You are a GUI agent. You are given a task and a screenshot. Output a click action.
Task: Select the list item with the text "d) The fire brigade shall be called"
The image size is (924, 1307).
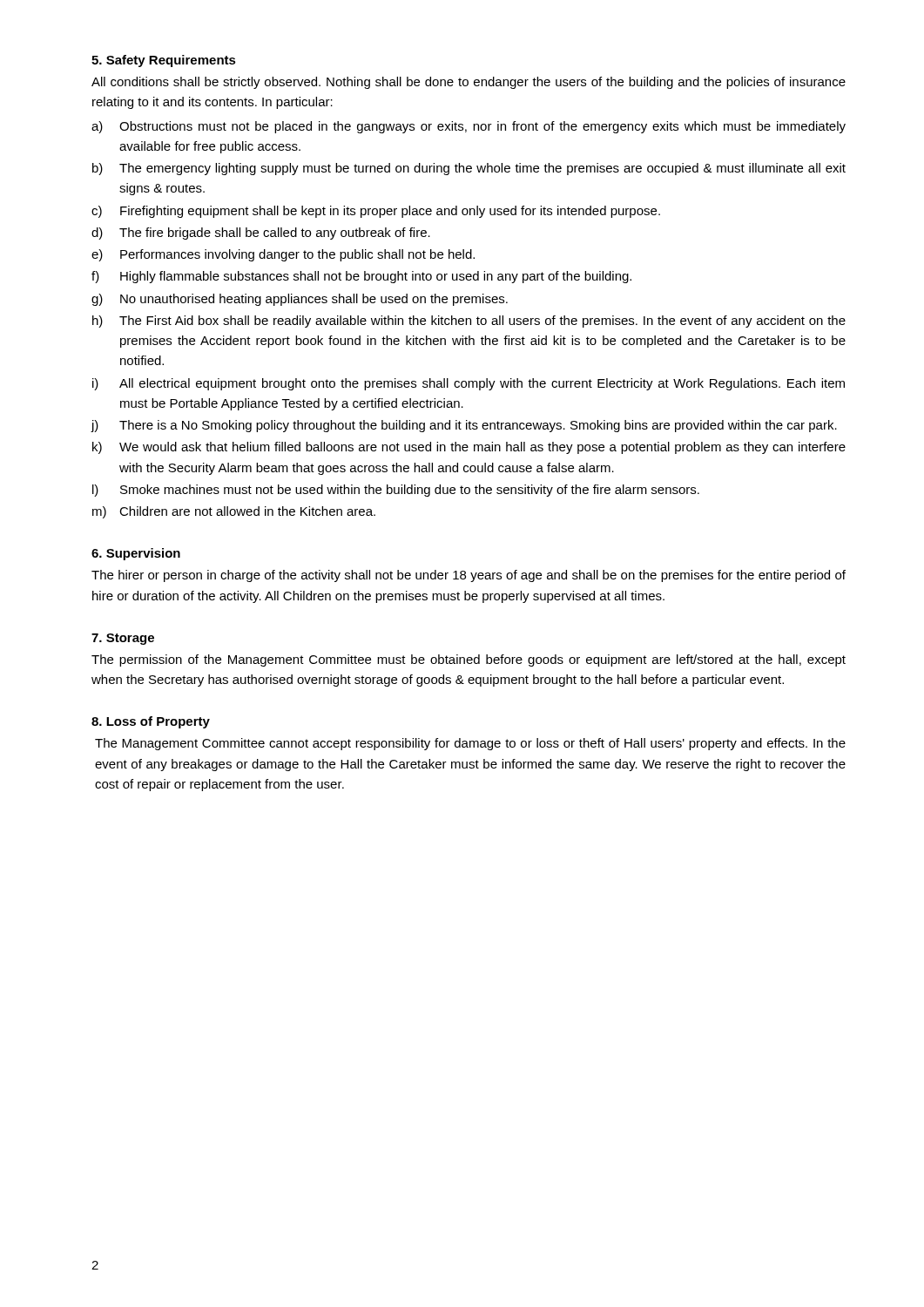(261, 234)
